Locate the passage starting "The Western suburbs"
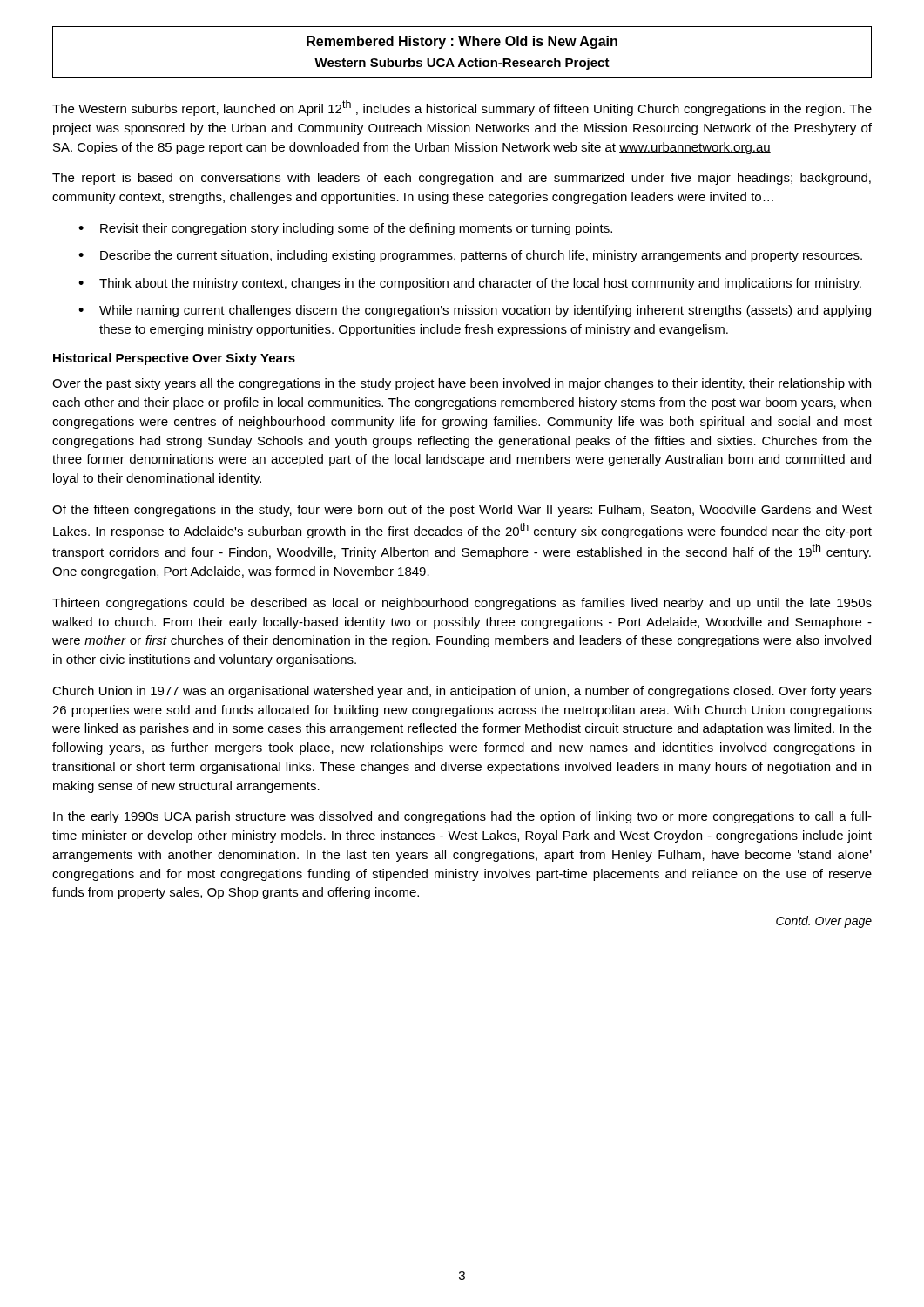924x1307 pixels. [x=462, y=126]
